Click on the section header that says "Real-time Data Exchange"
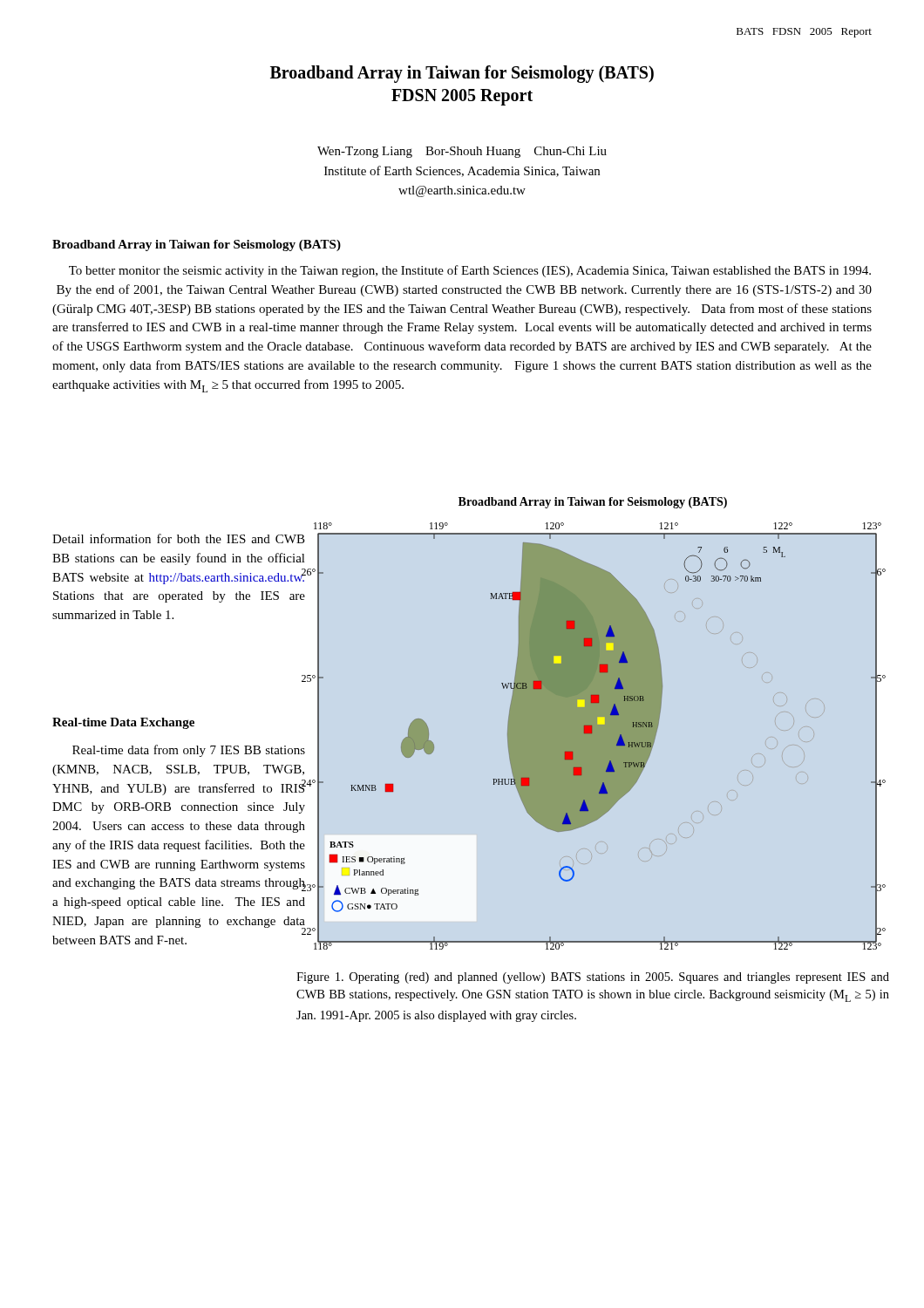 click(123, 722)
